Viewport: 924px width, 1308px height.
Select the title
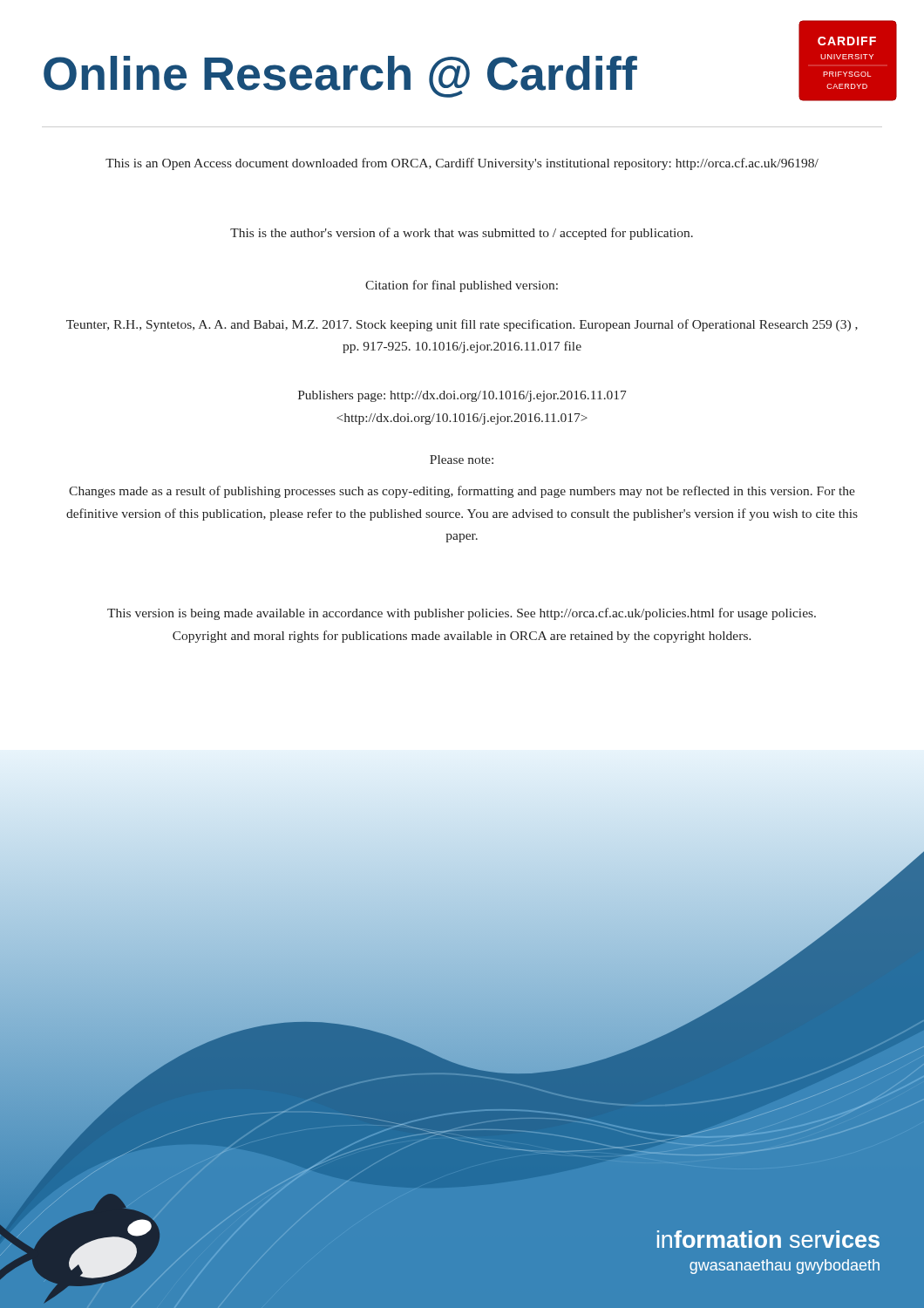[x=339, y=74]
